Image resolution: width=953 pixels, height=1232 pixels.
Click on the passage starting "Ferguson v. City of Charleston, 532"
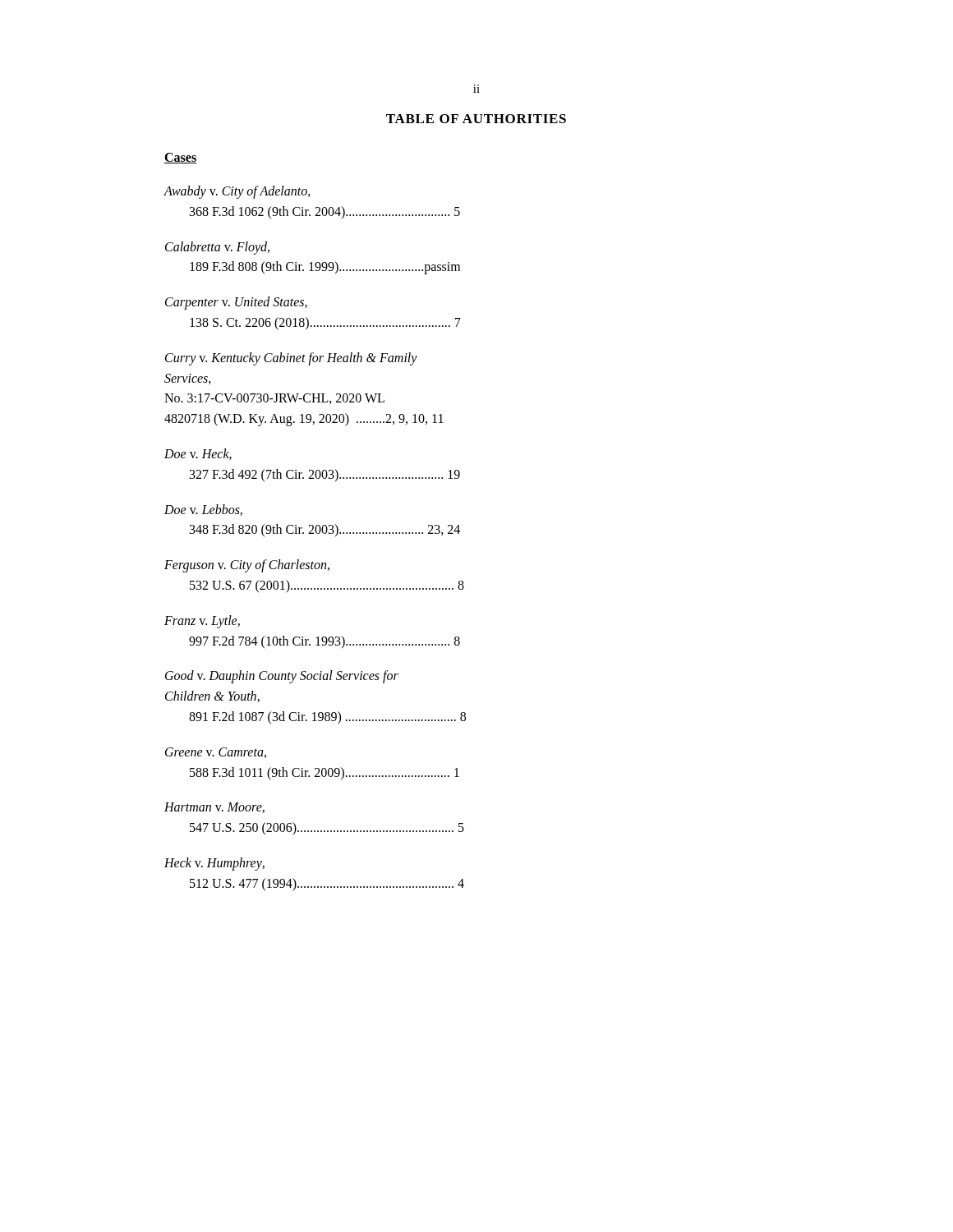click(247, 566)
